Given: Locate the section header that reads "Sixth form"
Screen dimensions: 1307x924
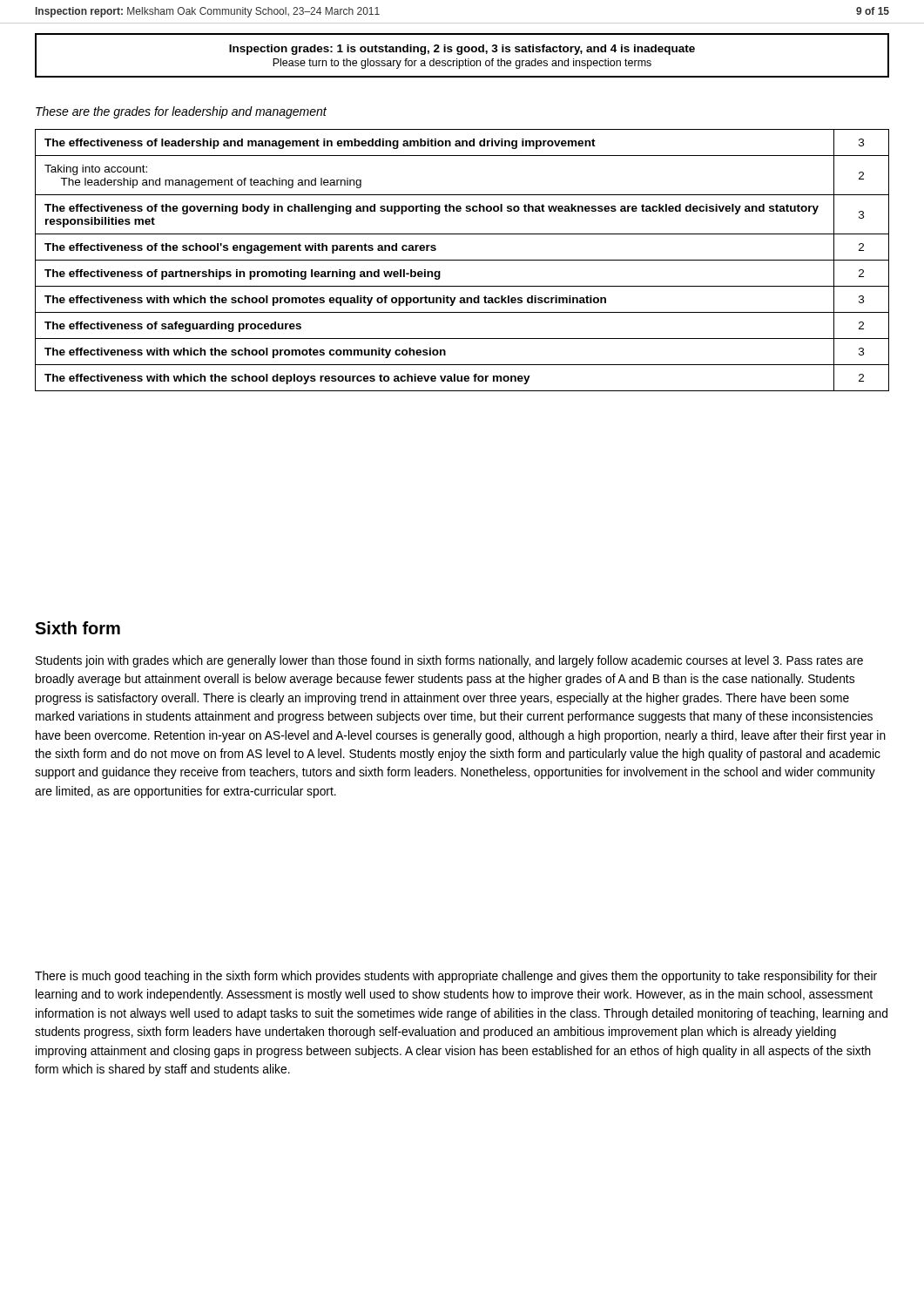Looking at the screenshot, I should click(78, 628).
